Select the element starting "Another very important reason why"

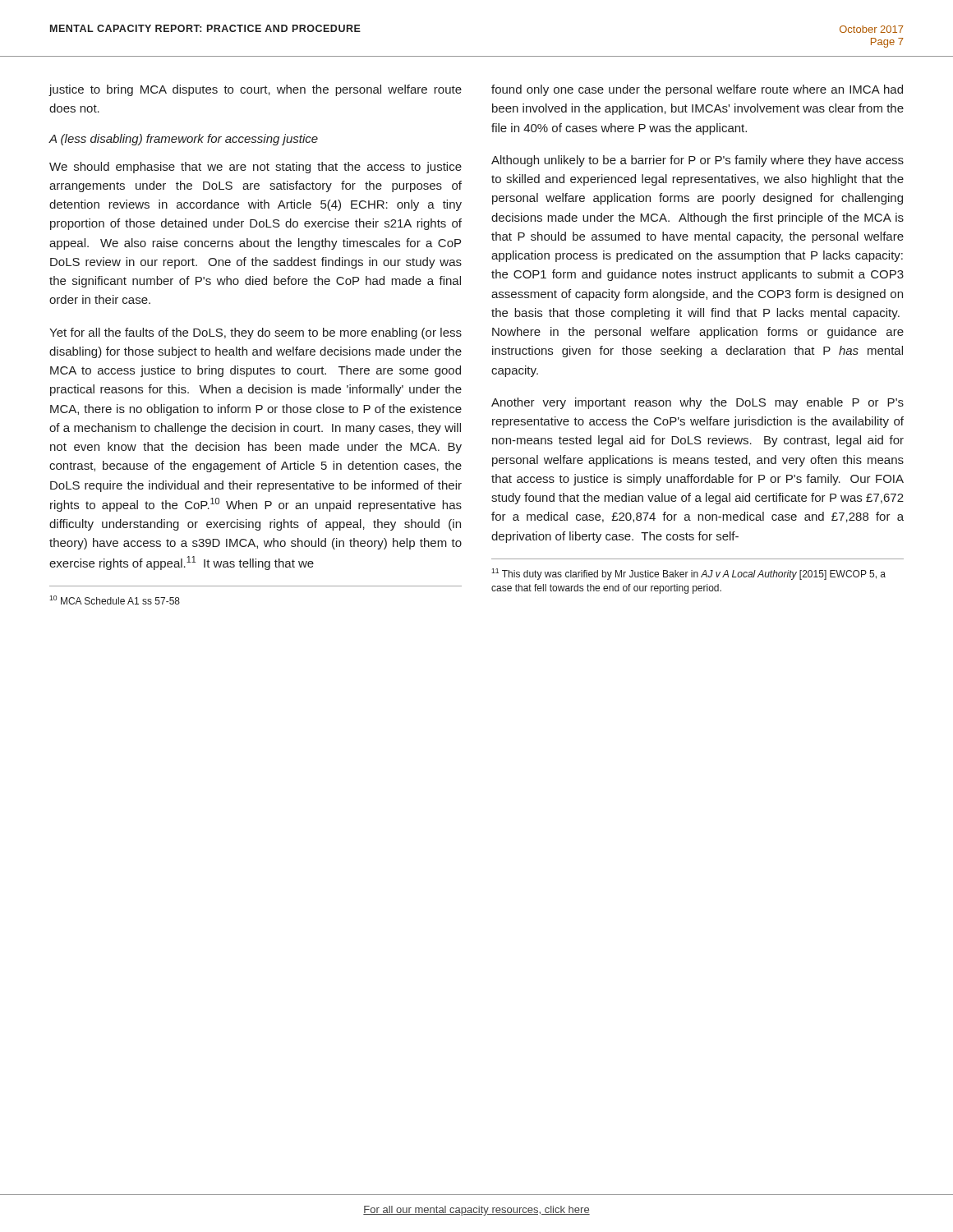click(698, 469)
